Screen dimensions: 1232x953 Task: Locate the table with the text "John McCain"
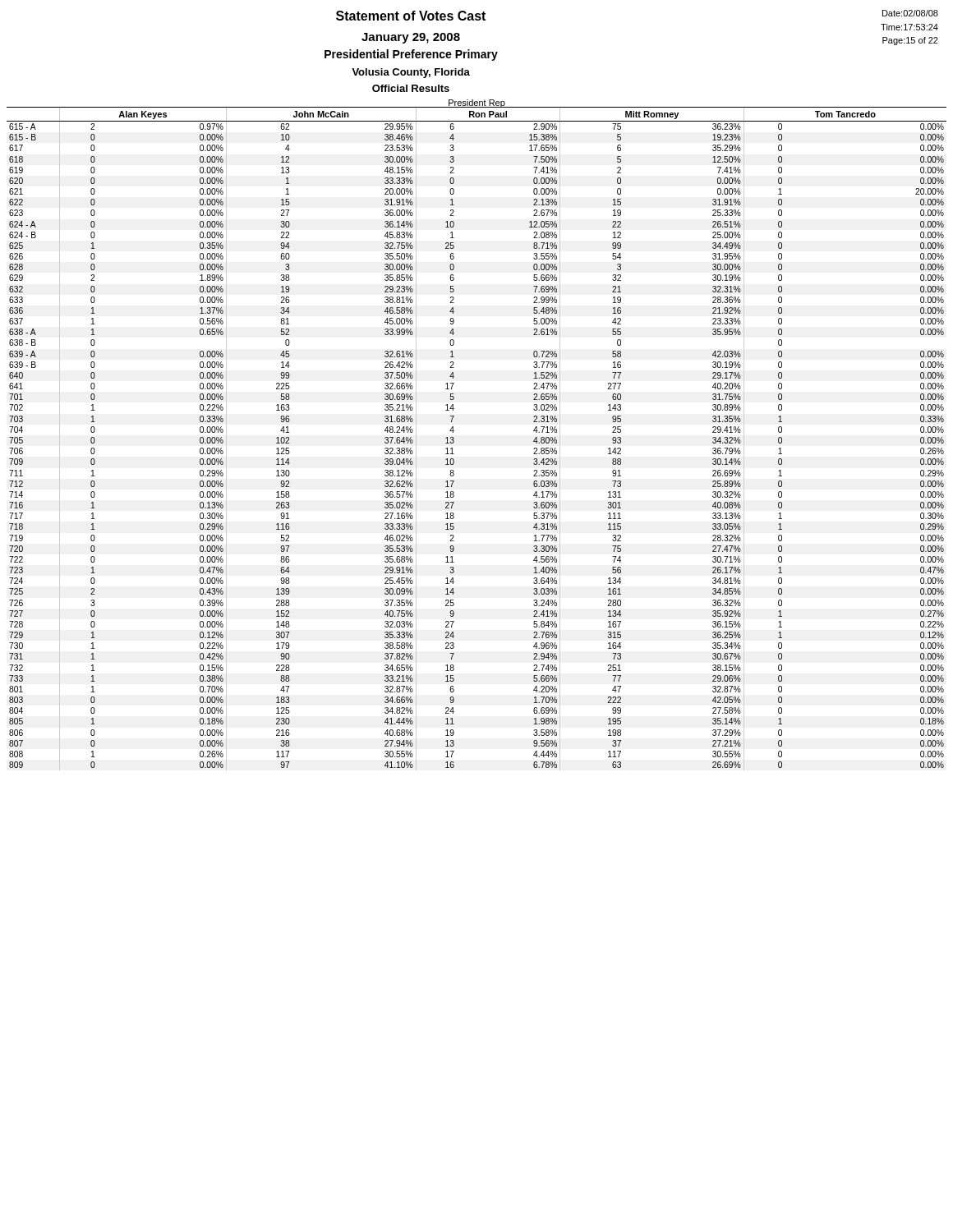pyautogui.click(x=476, y=666)
